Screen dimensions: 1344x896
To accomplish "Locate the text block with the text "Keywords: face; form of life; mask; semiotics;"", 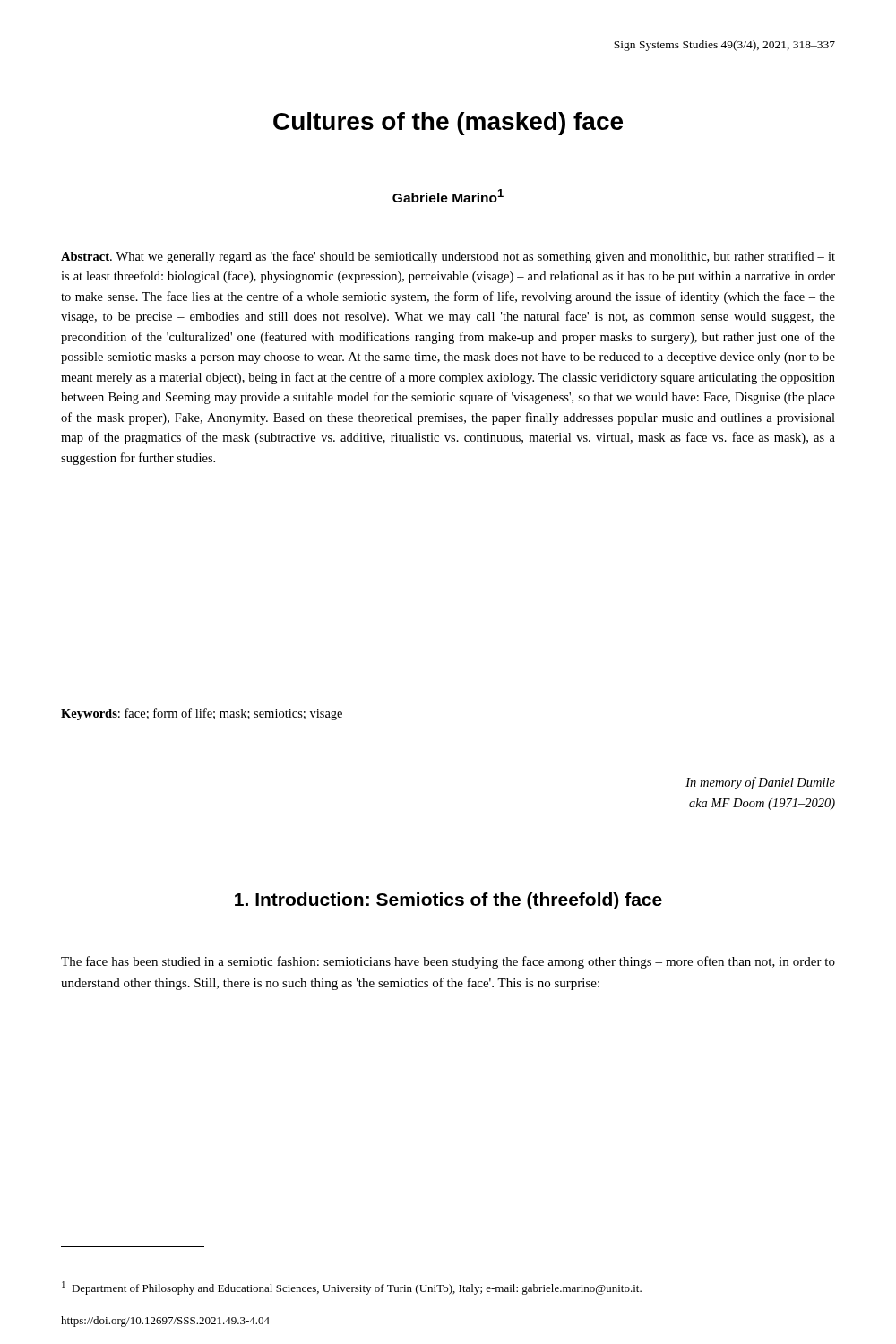I will pyautogui.click(x=202, y=713).
